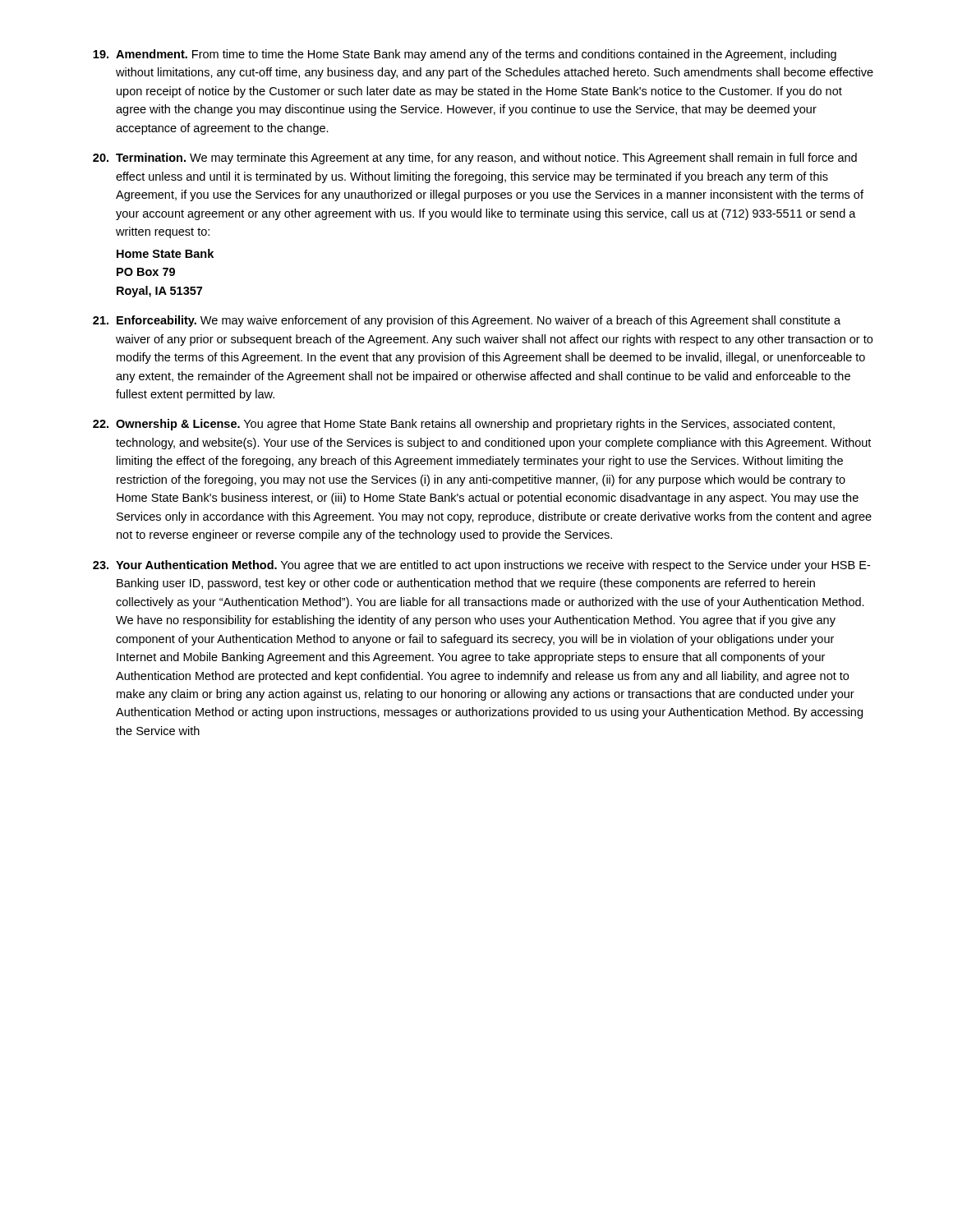Locate the block starting "19. Amendment. From time"
The width and height of the screenshot is (953, 1232).
[476, 91]
